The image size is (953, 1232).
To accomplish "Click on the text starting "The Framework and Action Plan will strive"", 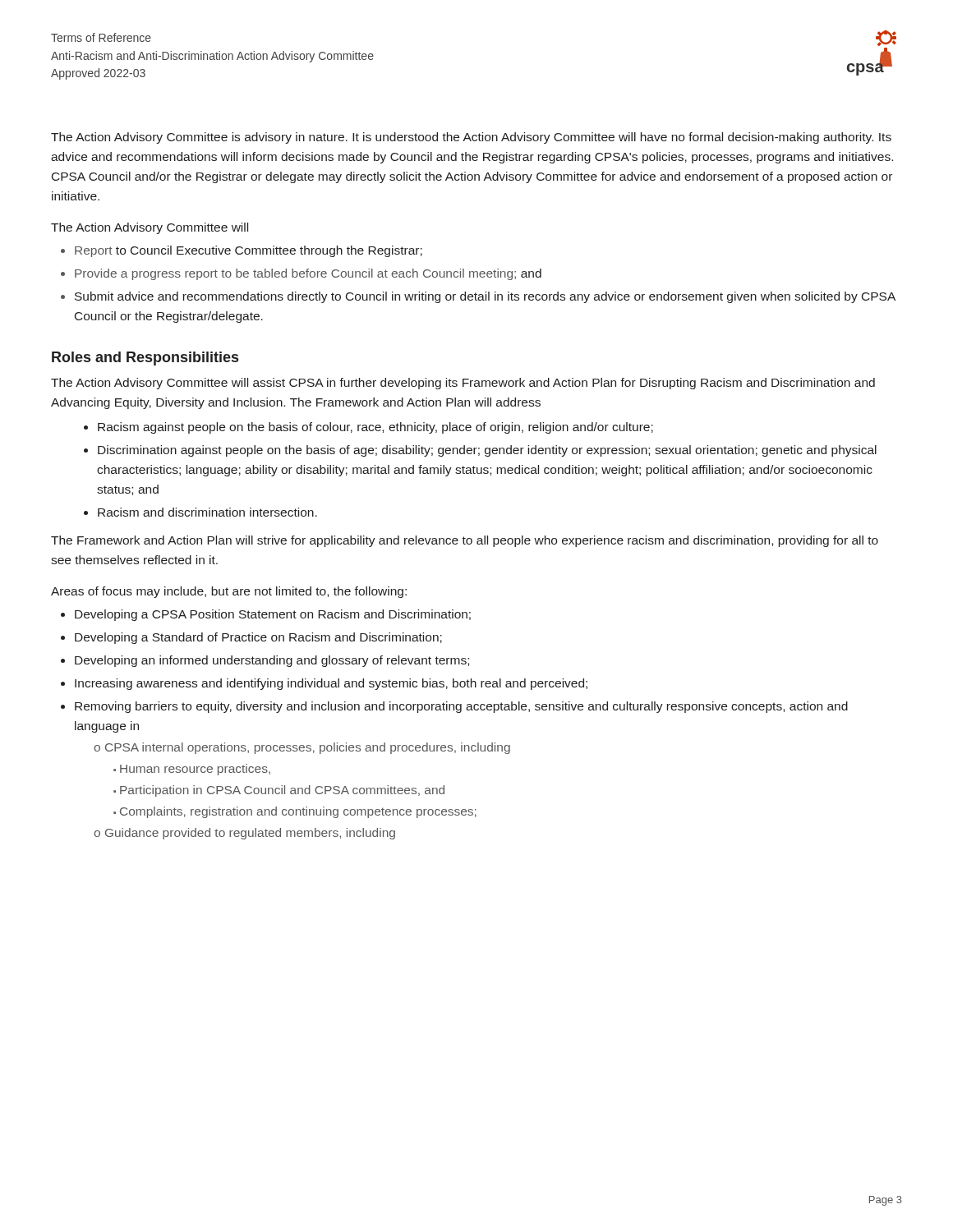I will [465, 550].
